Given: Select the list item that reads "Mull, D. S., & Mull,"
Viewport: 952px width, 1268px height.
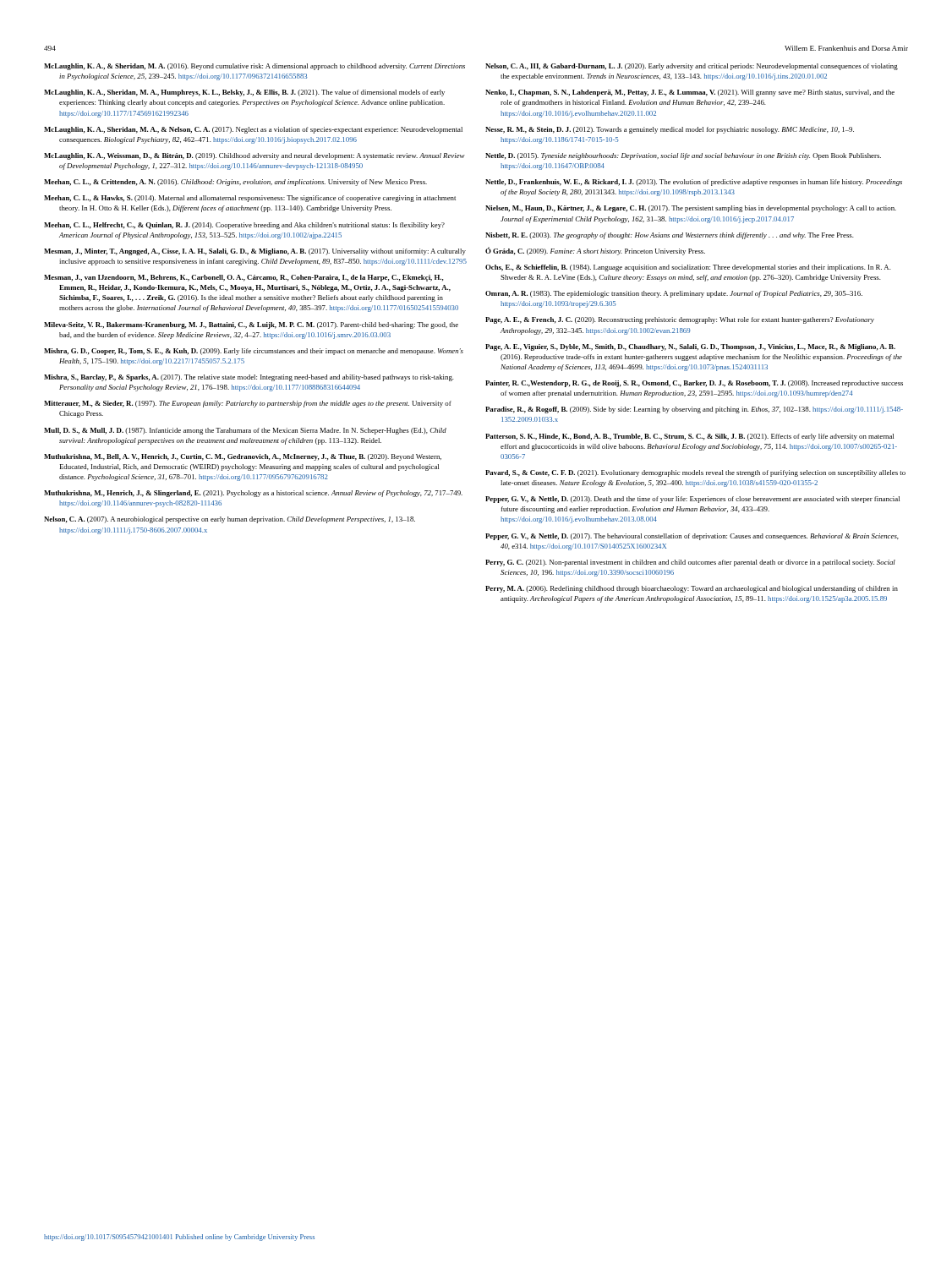Looking at the screenshot, I should click(x=245, y=435).
